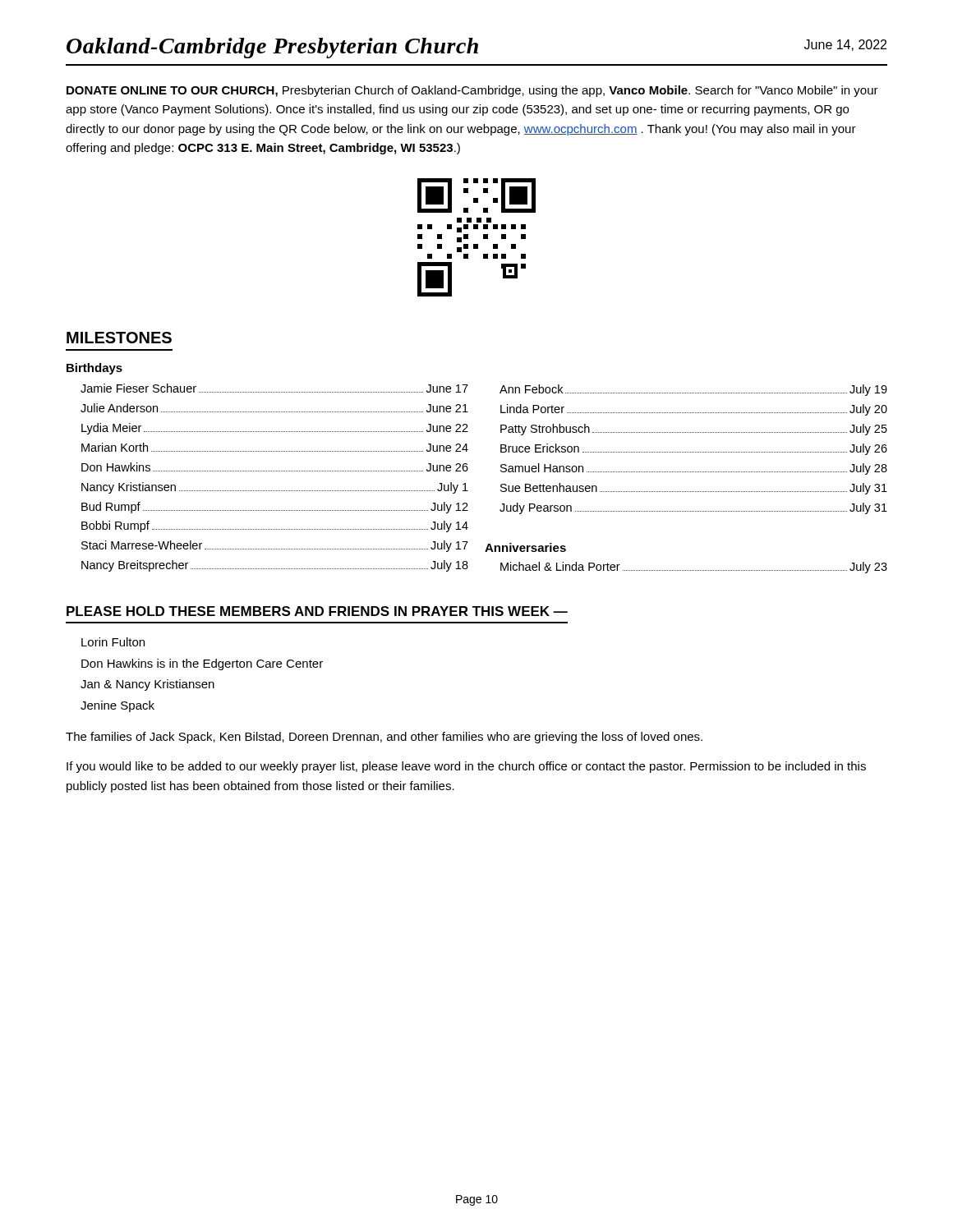Image resolution: width=953 pixels, height=1232 pixels.
Task: Locate the text "Ann Febock July 19"
Action: [693, 390]
